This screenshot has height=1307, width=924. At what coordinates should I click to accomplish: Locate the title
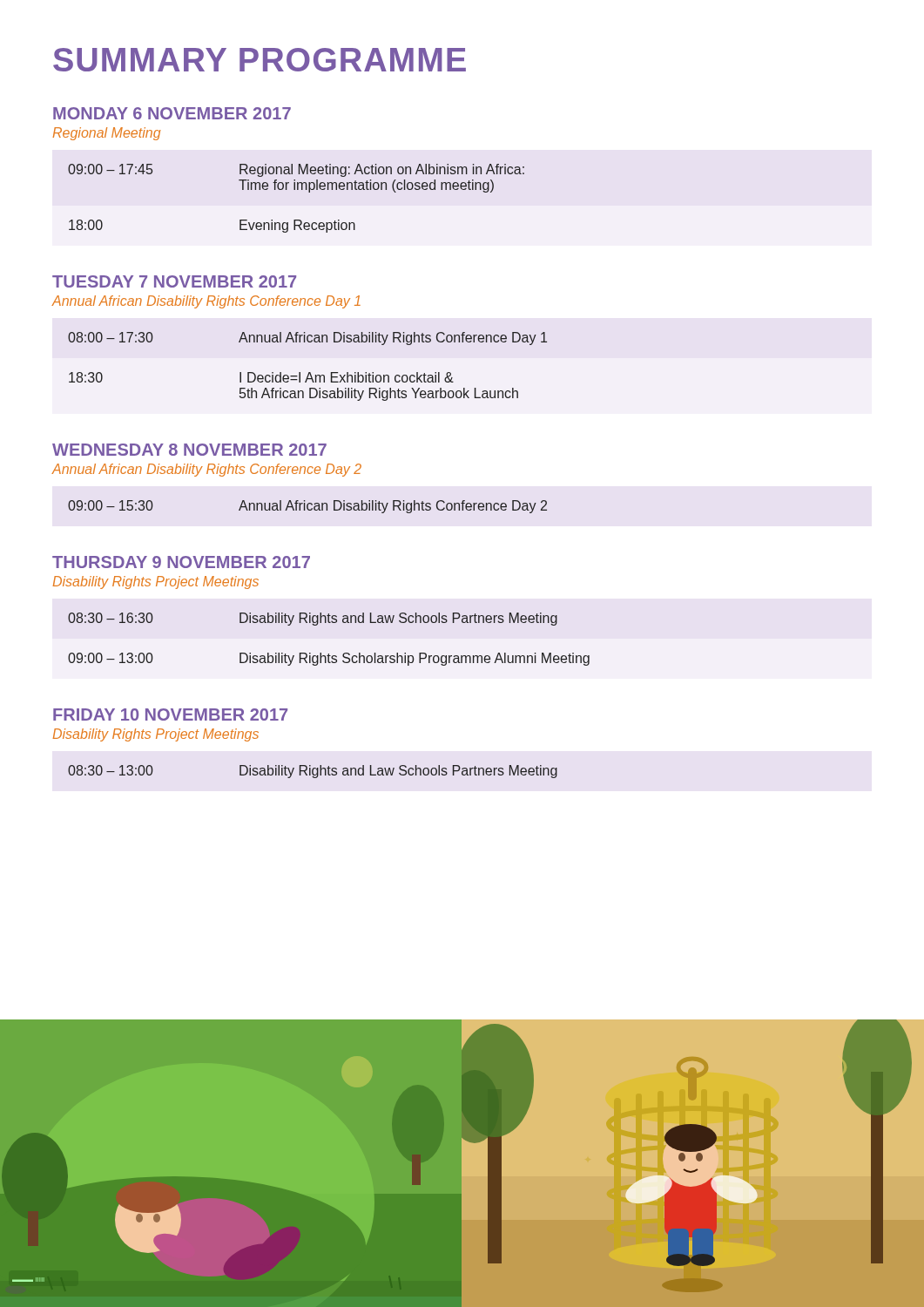(462, 61)
